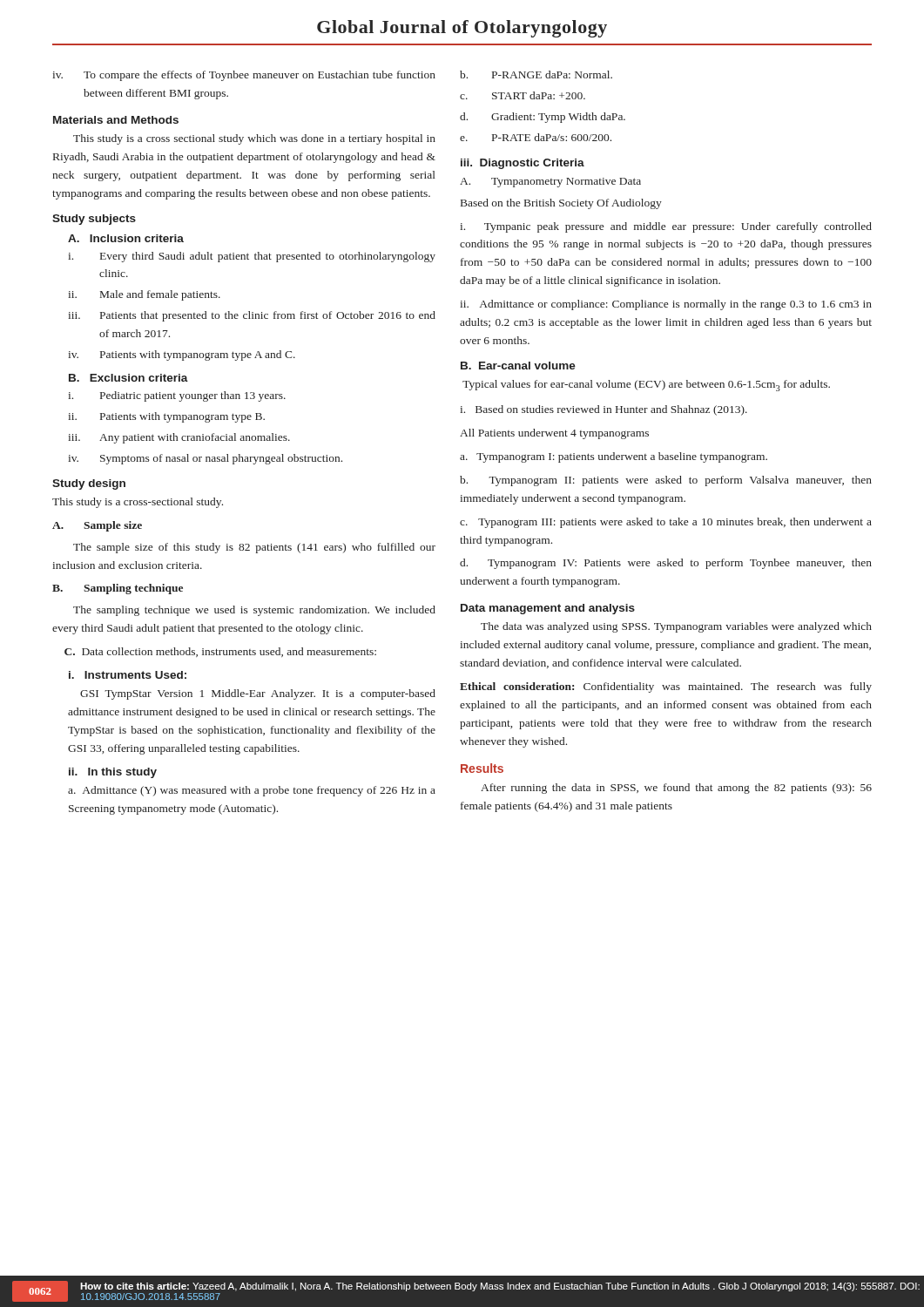Screen dimensions: 1307x924
Task: Click on the block starting "B. Ear-canal volume"
Action: (518, 366)
